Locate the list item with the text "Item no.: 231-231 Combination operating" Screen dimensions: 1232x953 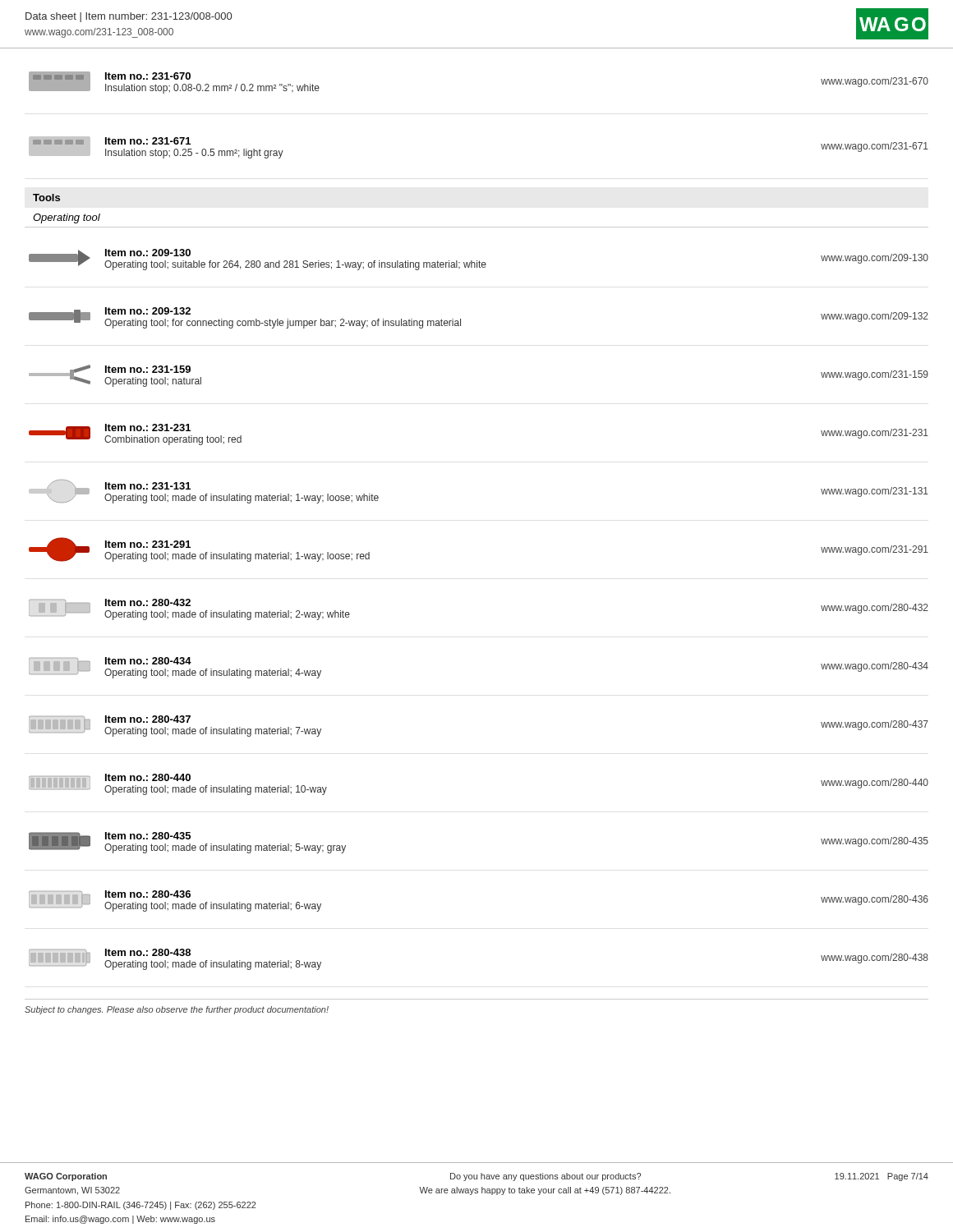point(132,436)
